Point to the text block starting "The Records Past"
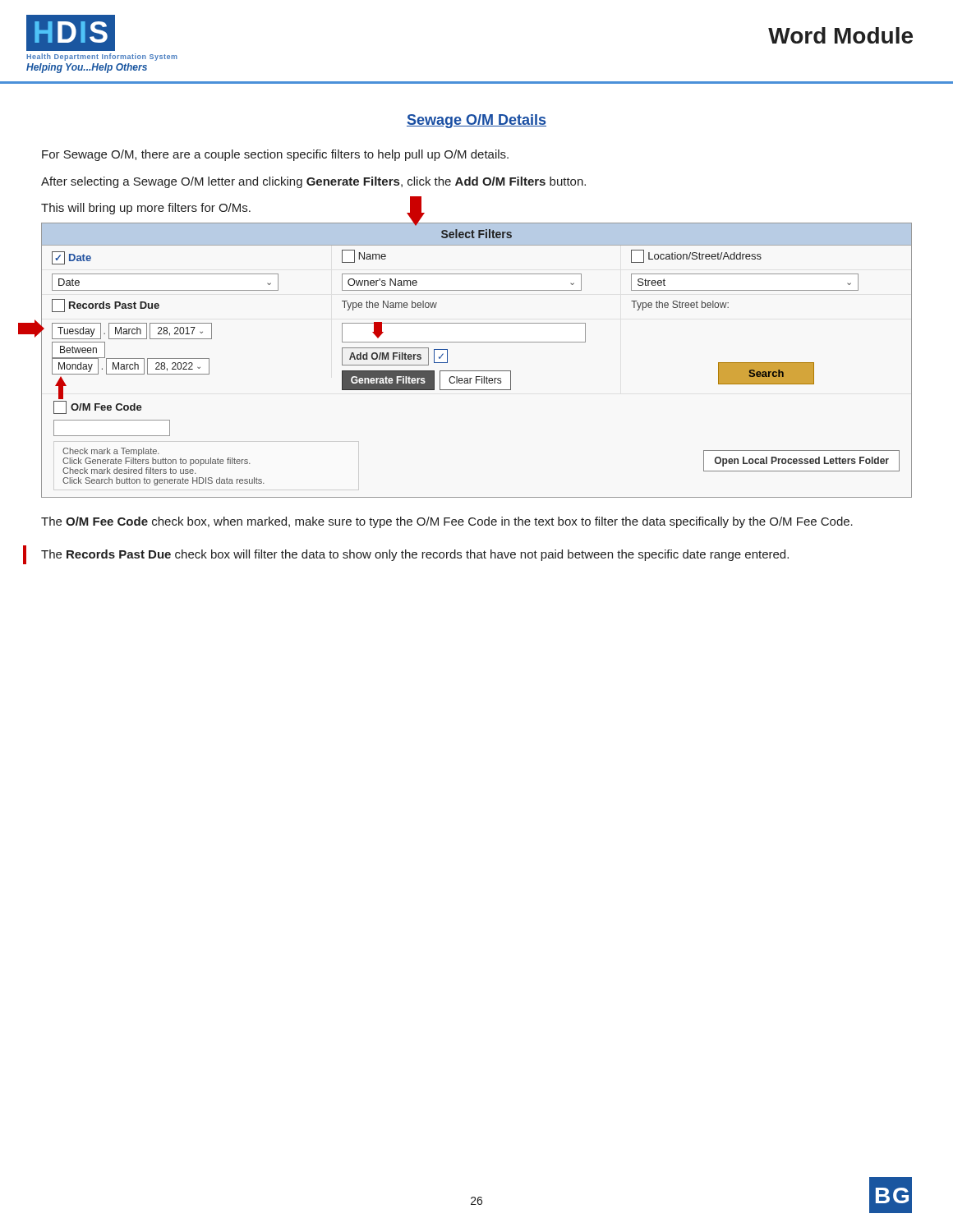Screen dimensions: 1232x953 [415, 554]
